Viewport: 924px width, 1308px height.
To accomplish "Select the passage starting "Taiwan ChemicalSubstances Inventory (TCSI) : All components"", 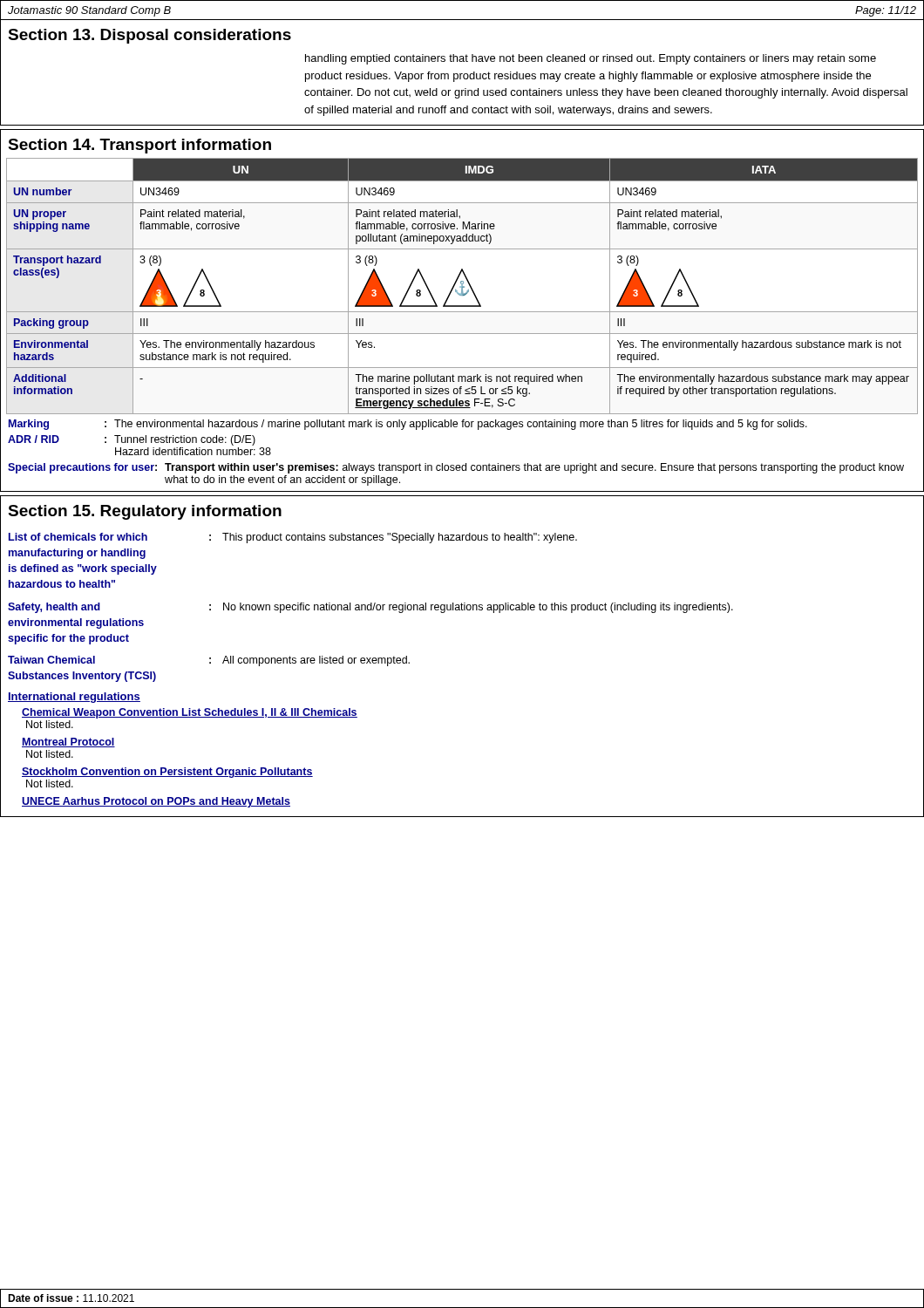I will click(209, 661).
